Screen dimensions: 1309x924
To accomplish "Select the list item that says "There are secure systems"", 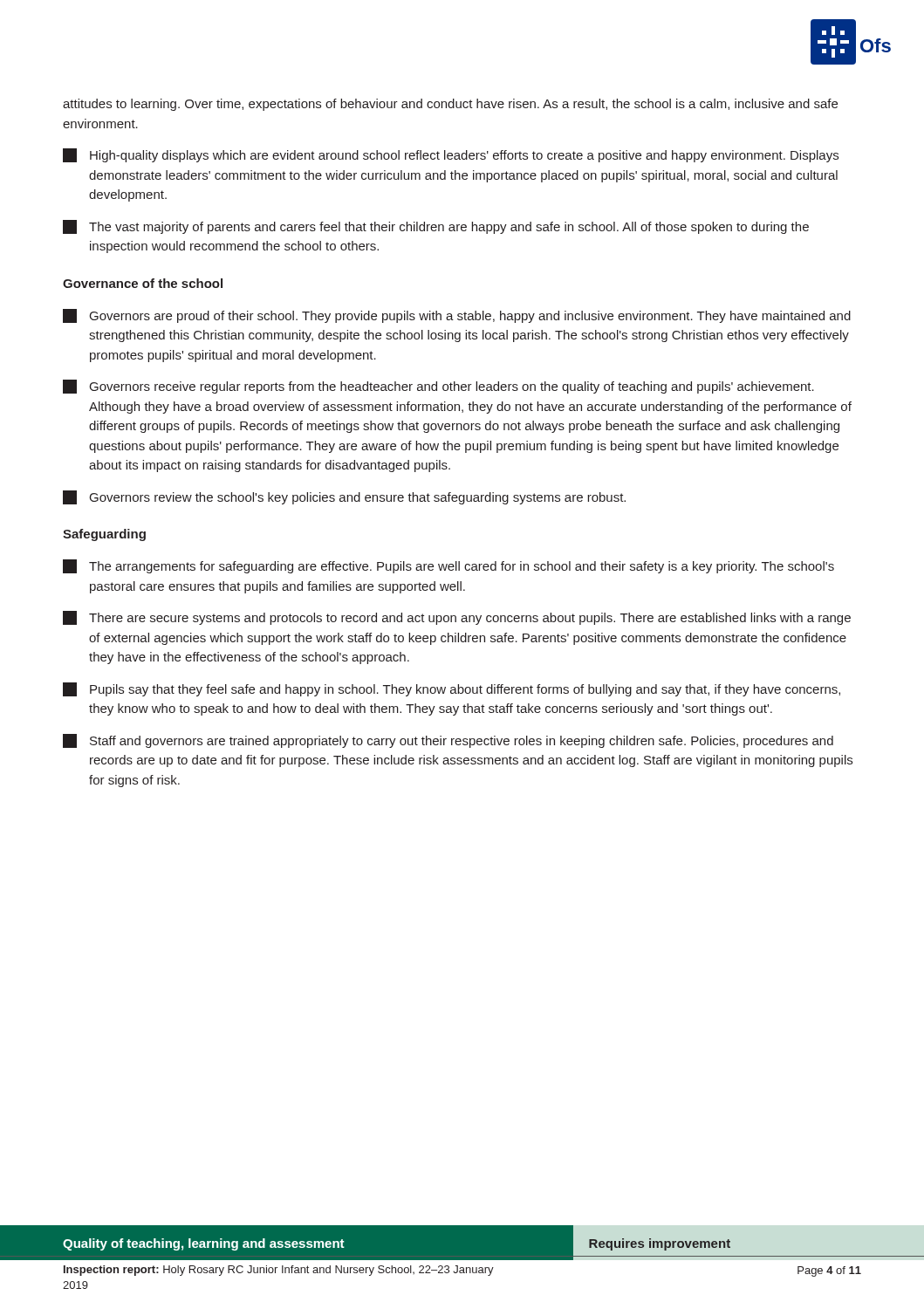I will point(462,638).
